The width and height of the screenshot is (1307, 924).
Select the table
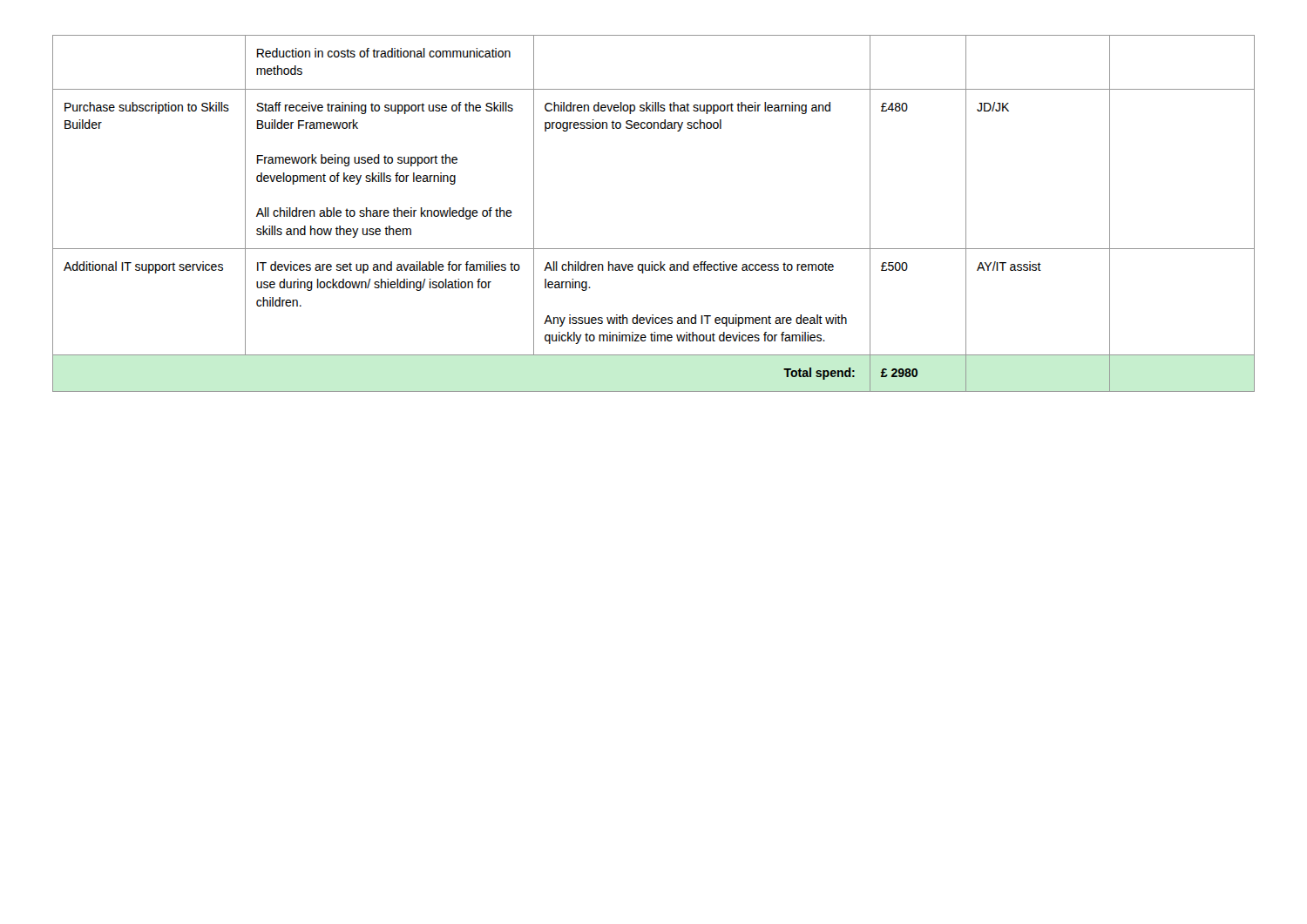(x=654, y=213)
